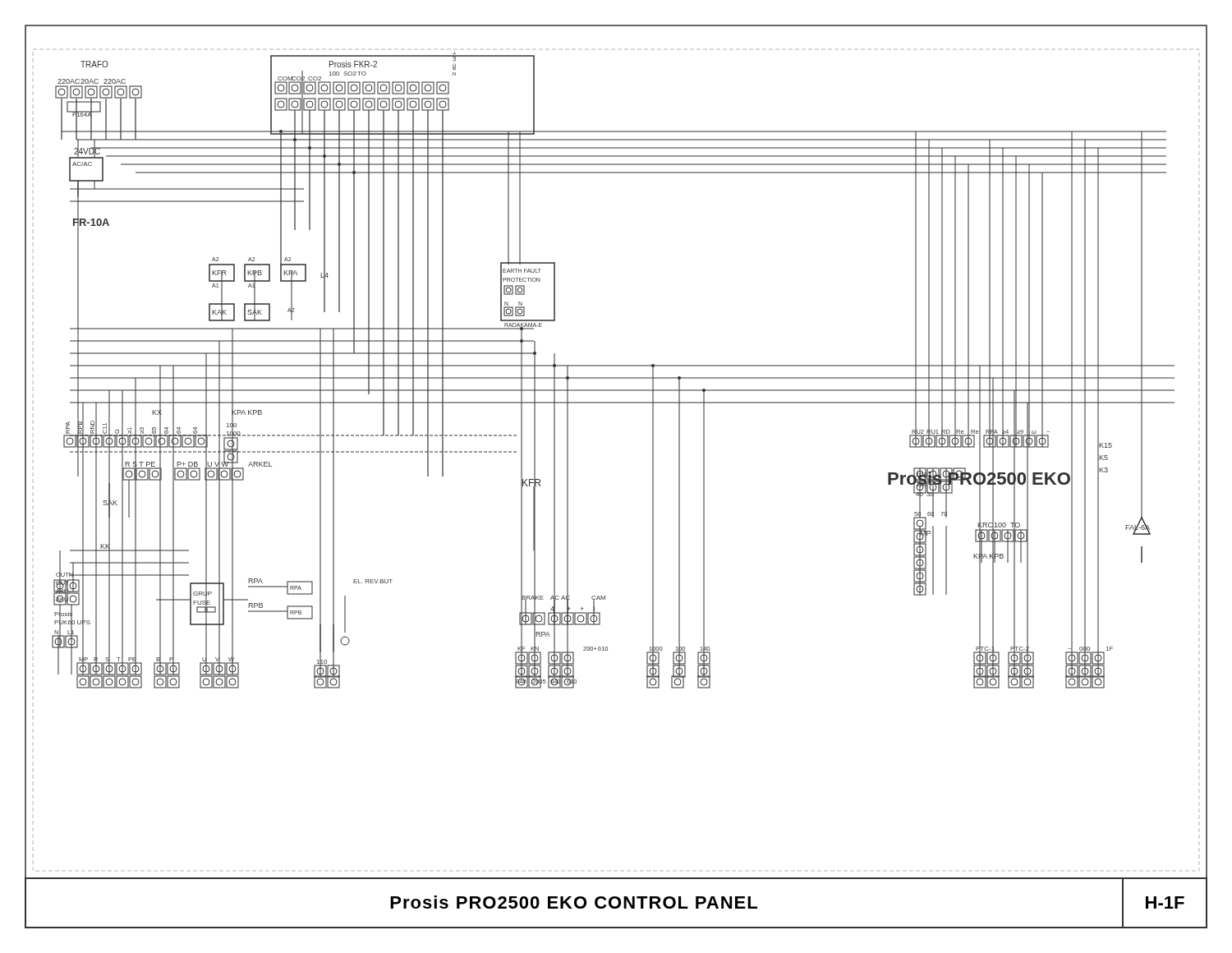Locate the engineering diagram
This screenshot has width=1232, height=953.
coord(616,452)
